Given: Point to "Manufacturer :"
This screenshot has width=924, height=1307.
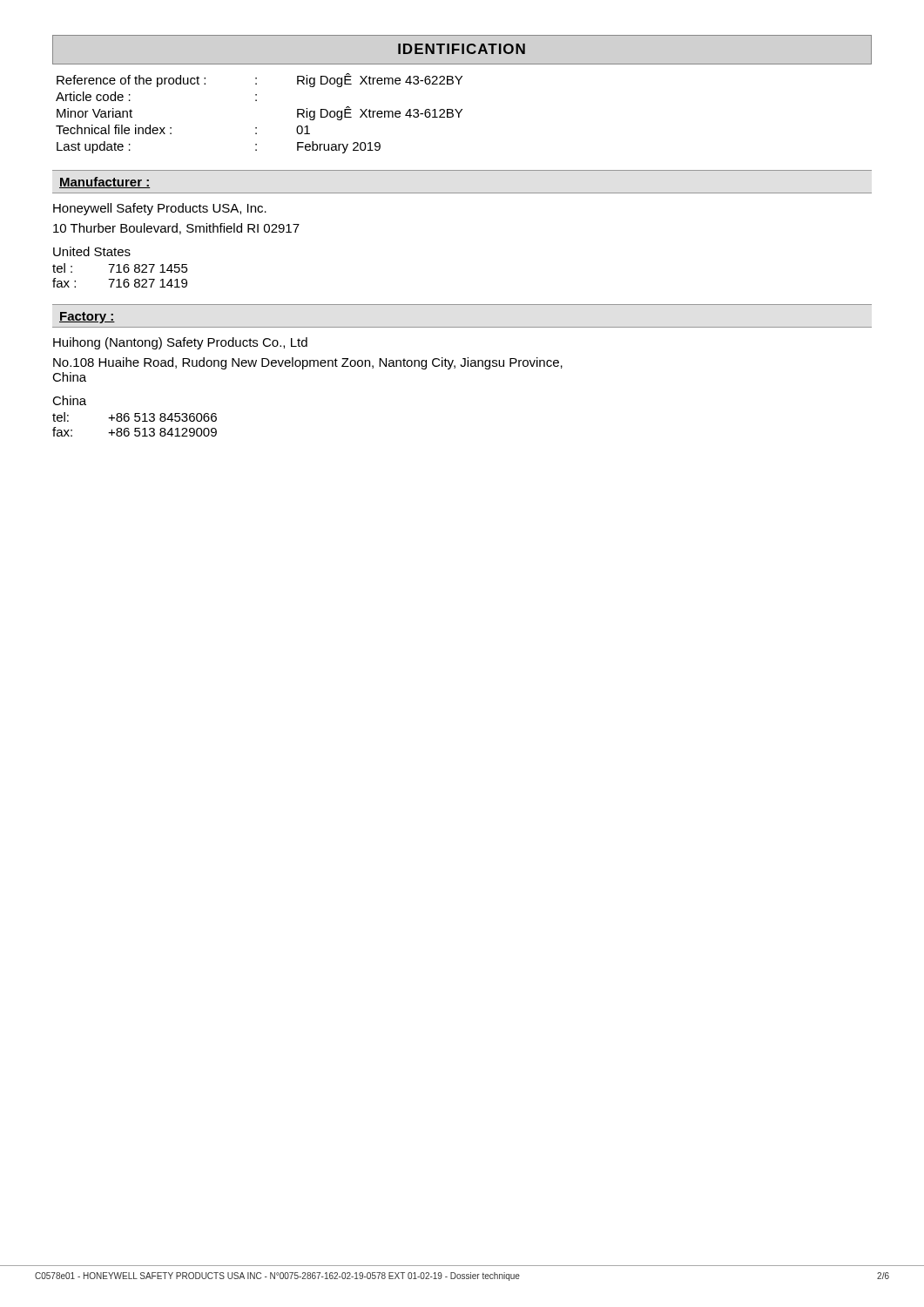Looking at the screenshot, I should (105, 182).
